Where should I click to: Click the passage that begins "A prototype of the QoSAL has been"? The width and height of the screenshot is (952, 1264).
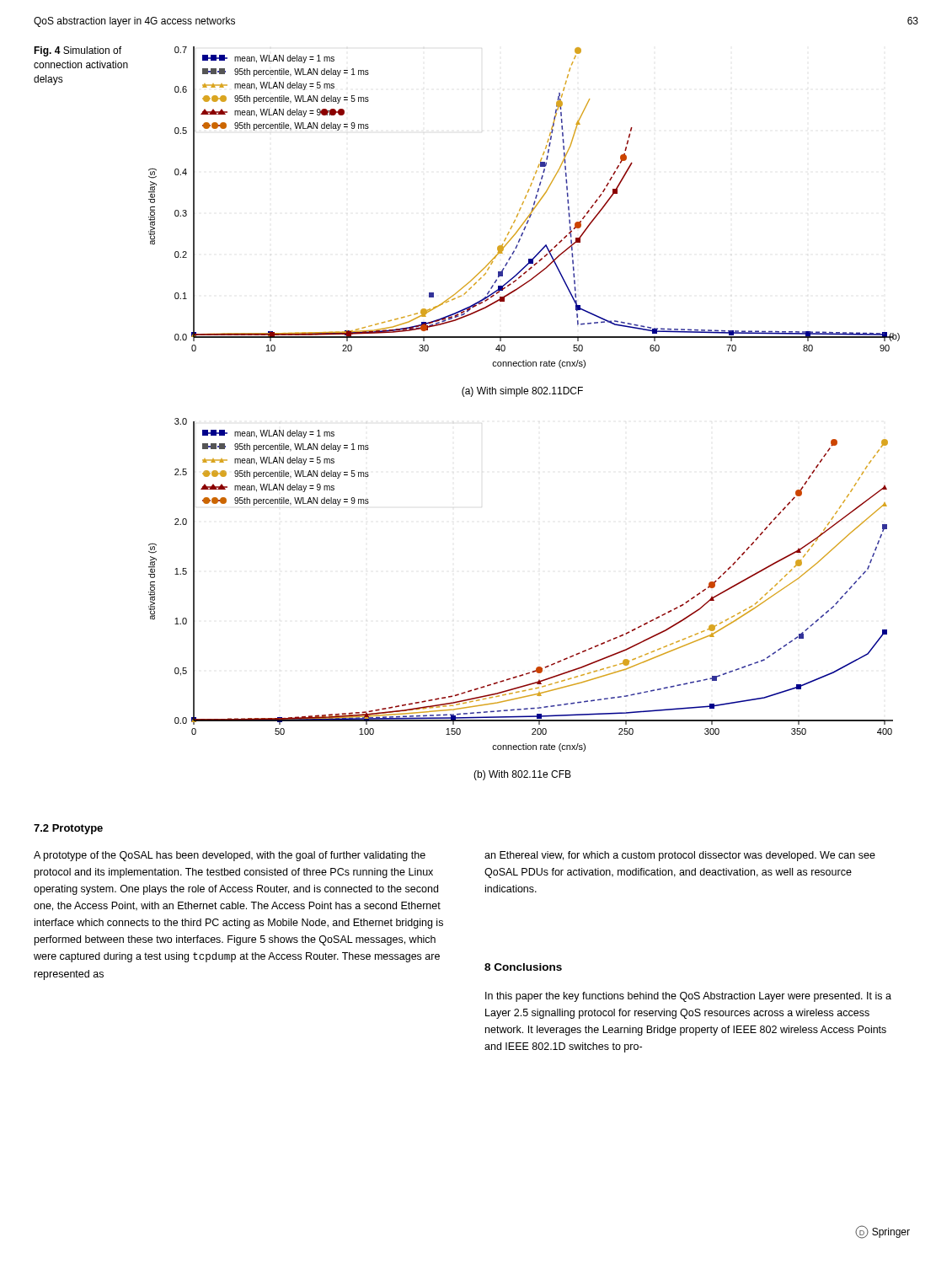coord(239,915)
